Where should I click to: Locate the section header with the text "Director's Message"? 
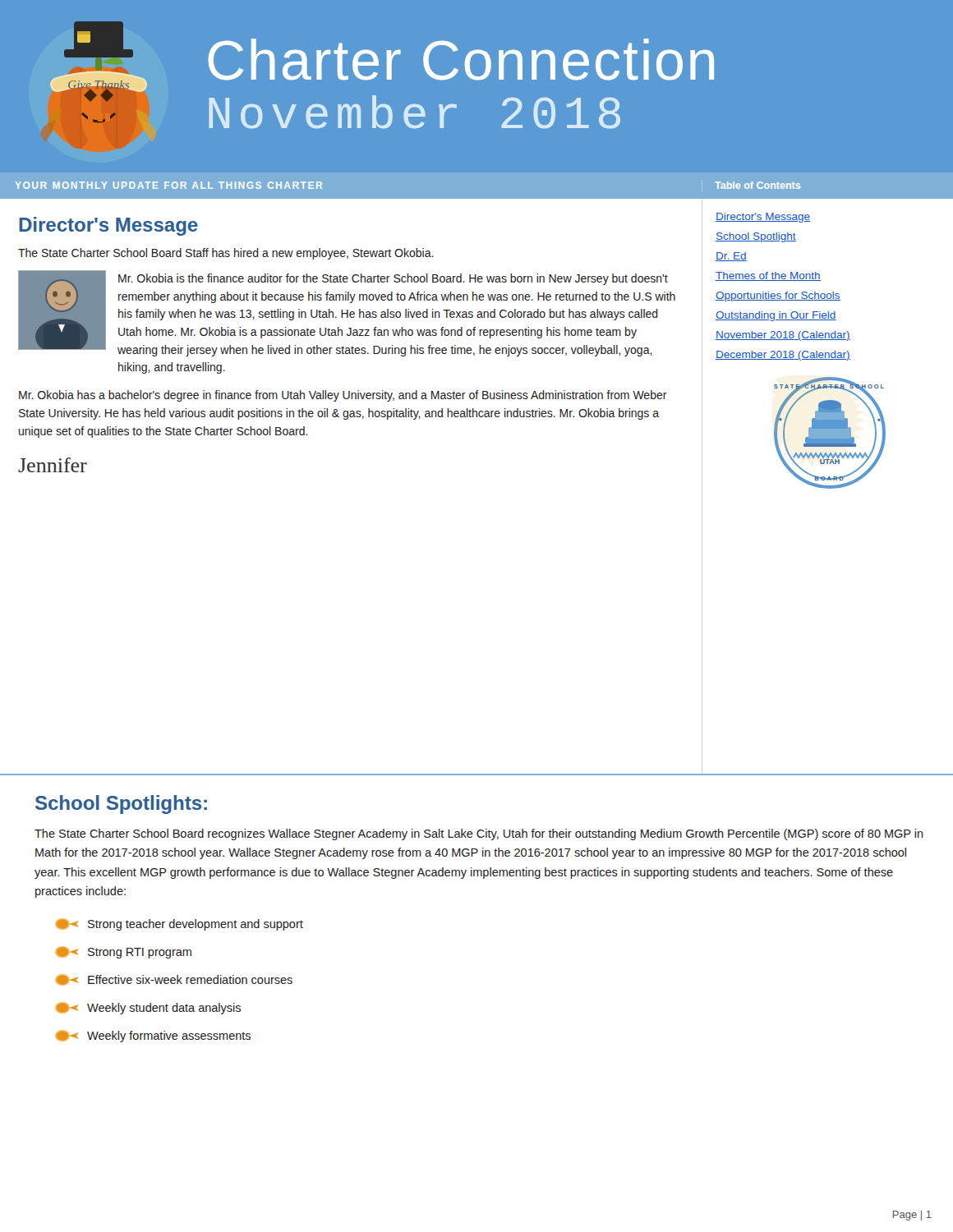click(x=108, y=225)
